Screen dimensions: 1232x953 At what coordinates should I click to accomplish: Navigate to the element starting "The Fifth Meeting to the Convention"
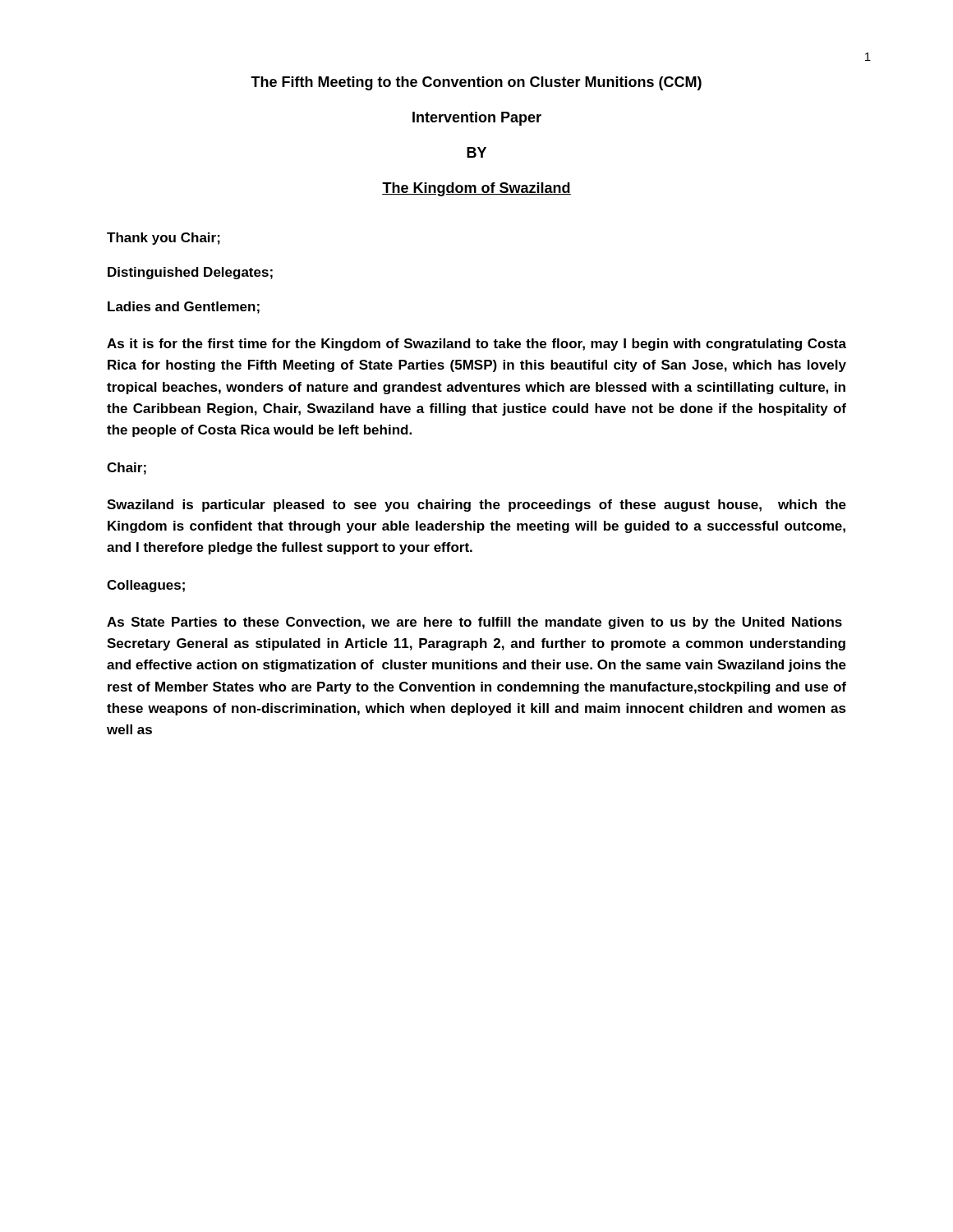click(476, 82)
